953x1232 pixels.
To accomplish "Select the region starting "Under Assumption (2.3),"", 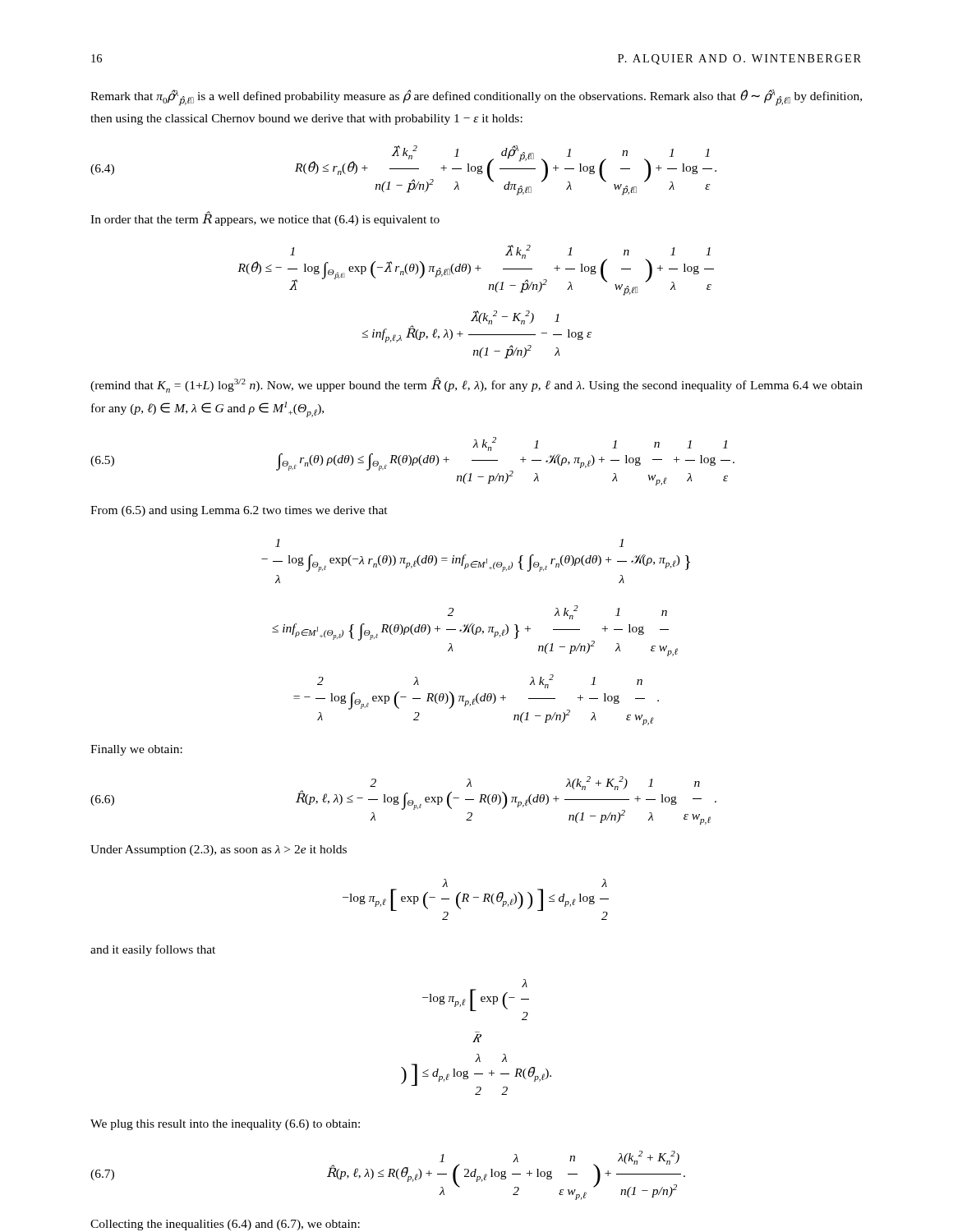I will point(219,850).
